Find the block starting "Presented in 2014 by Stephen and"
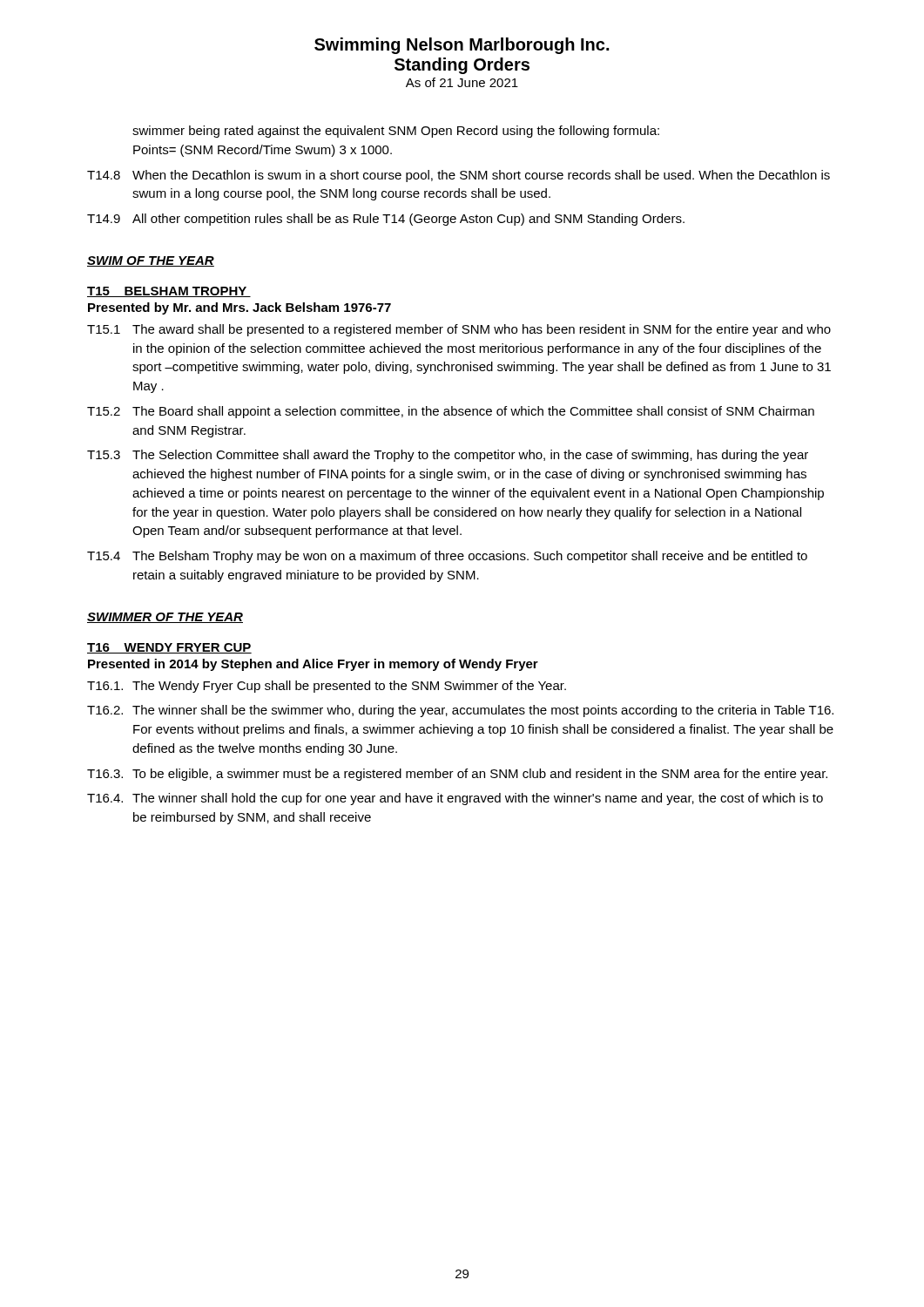Viewport: 924px width, 1307px height. tap(313, 663)
